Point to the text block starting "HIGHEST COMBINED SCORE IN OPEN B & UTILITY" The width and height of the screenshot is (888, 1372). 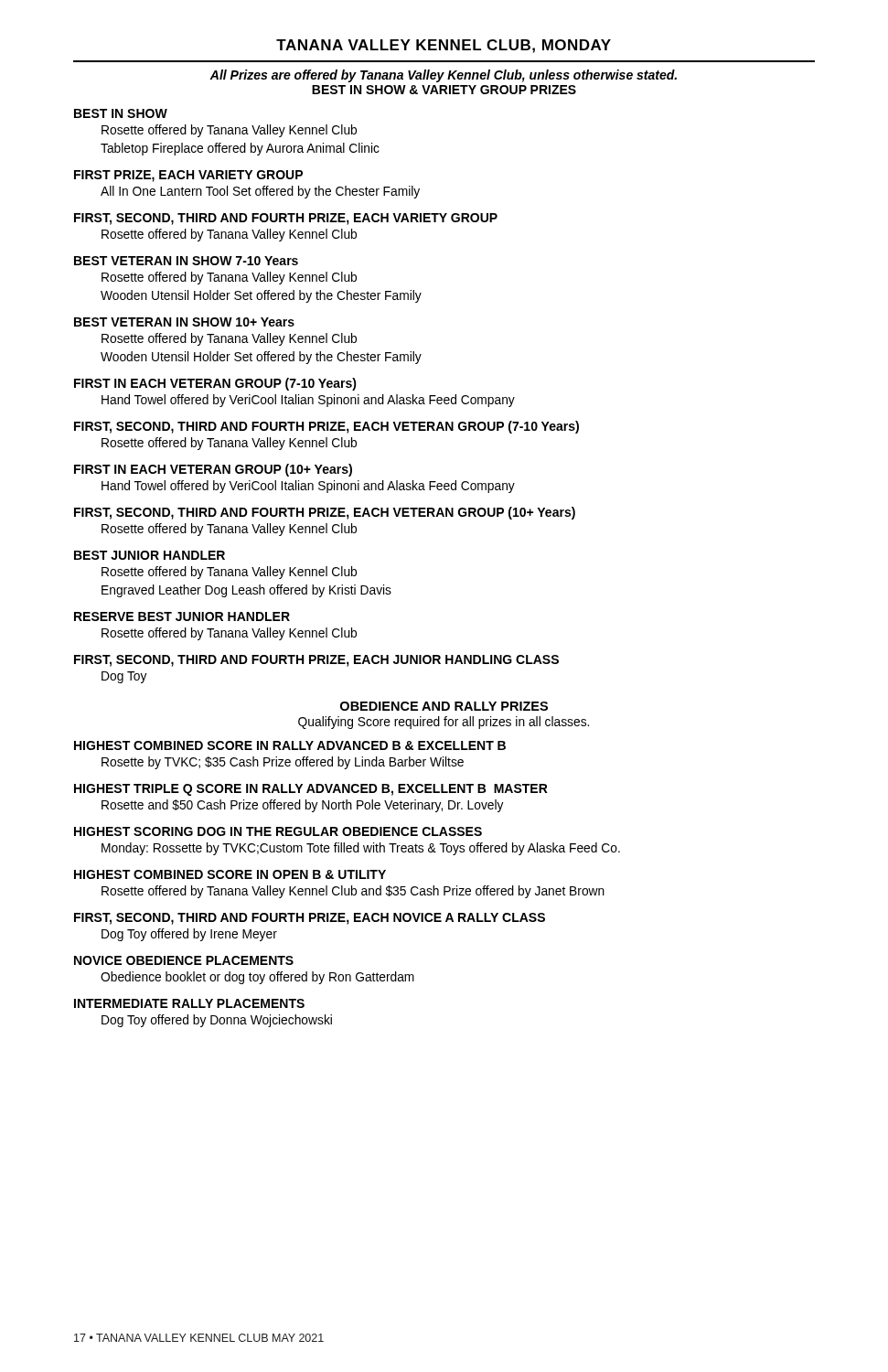coord(230,874)
